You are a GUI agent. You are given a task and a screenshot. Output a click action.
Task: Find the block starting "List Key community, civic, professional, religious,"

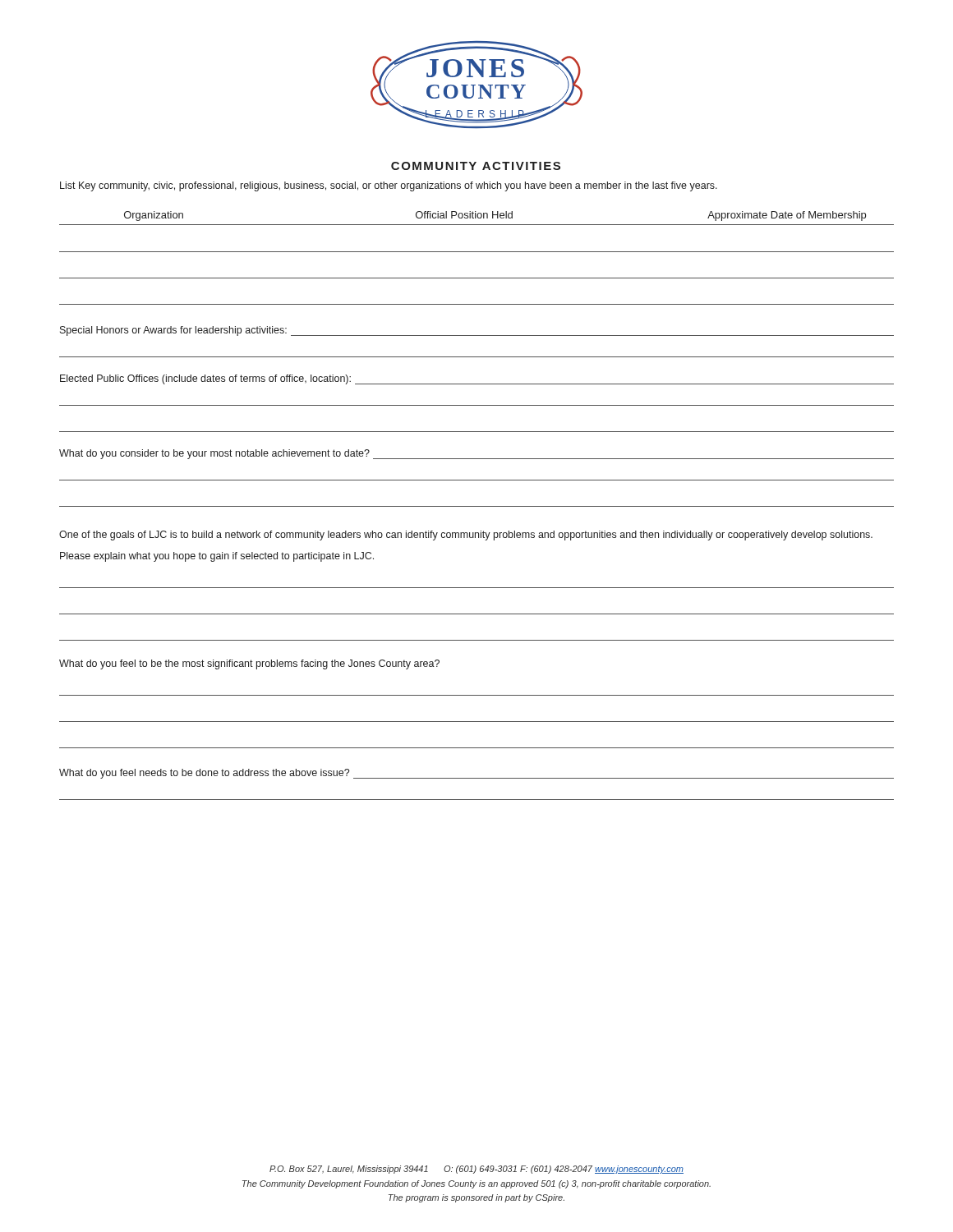pos(388,186)
